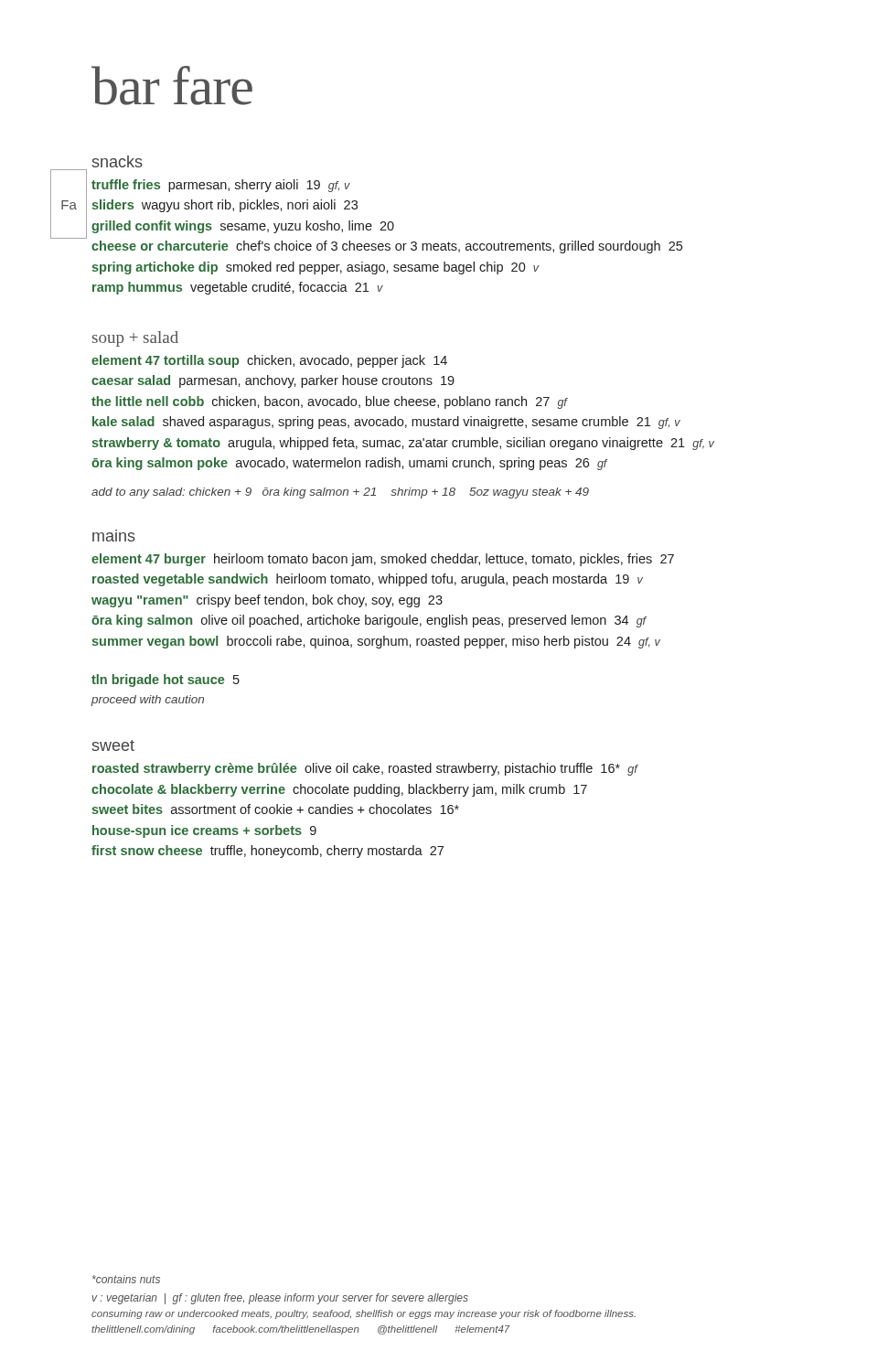Point to the region starting "ramp hummus vegetable crudité, focaccia 21"

pyautogui.click(x=237, y=288)
